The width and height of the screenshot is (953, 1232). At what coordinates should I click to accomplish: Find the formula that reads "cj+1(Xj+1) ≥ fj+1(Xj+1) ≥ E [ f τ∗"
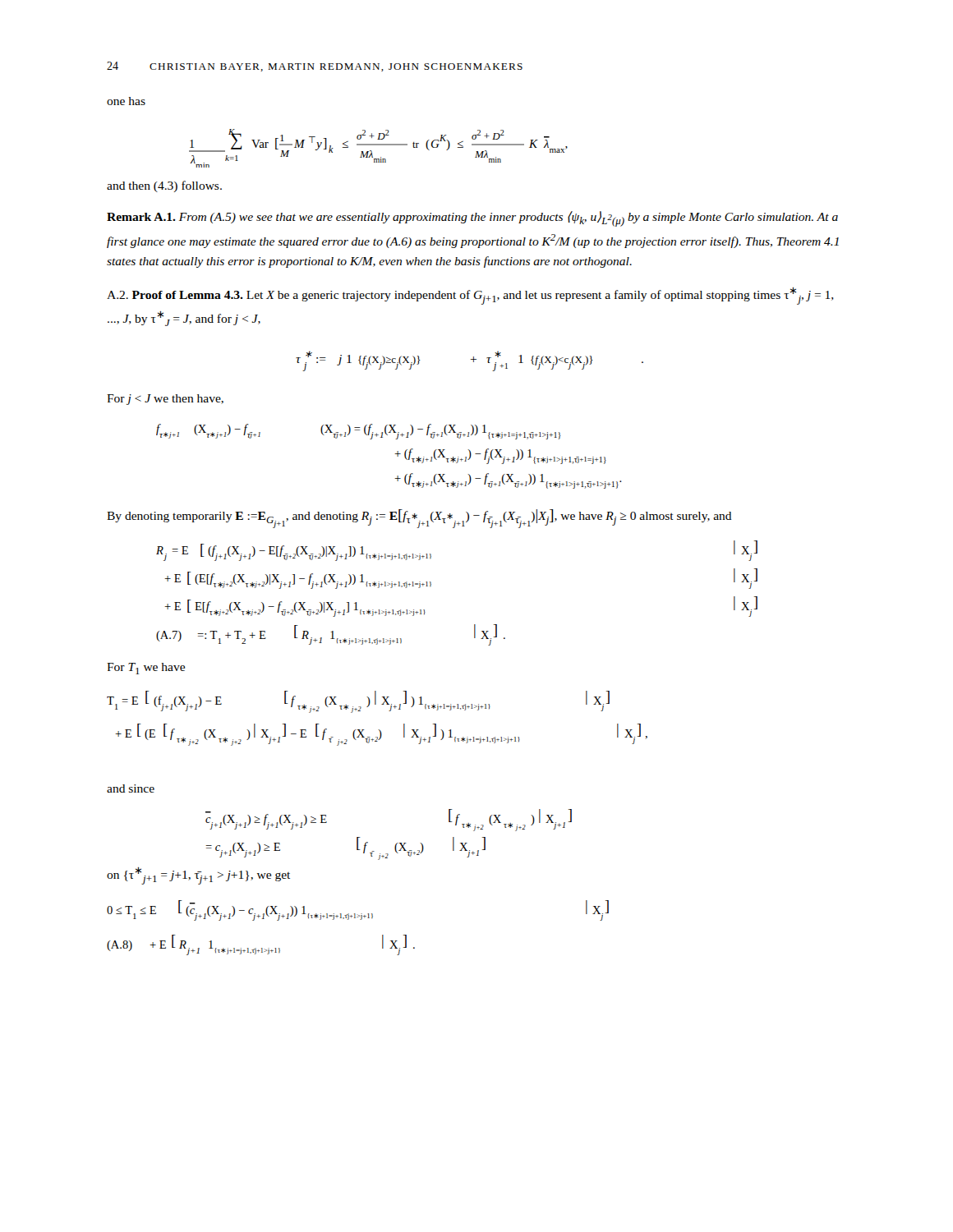tap(485, 831)
